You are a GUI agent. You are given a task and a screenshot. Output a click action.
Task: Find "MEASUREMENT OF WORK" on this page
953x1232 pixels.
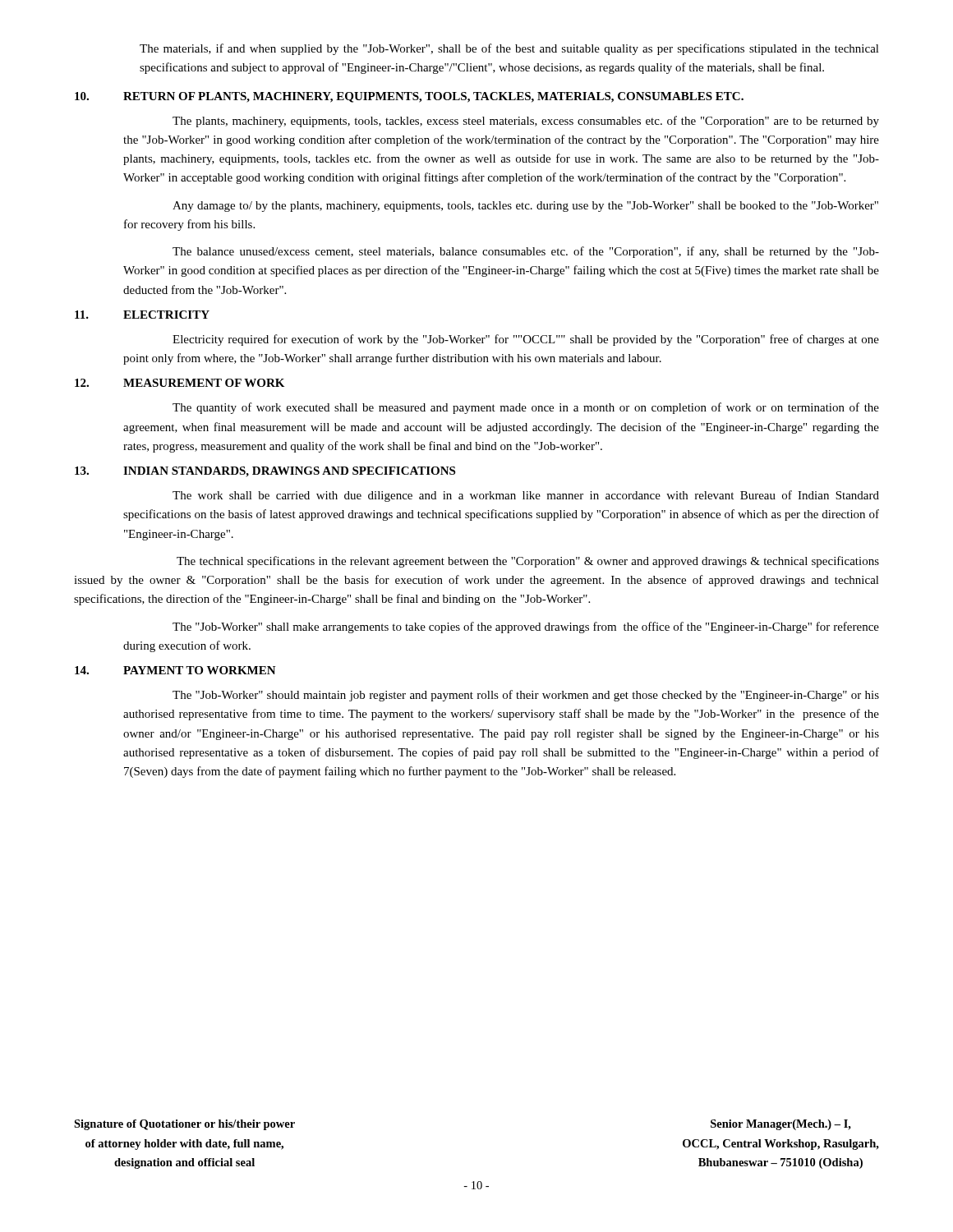[x=204, y=383]
